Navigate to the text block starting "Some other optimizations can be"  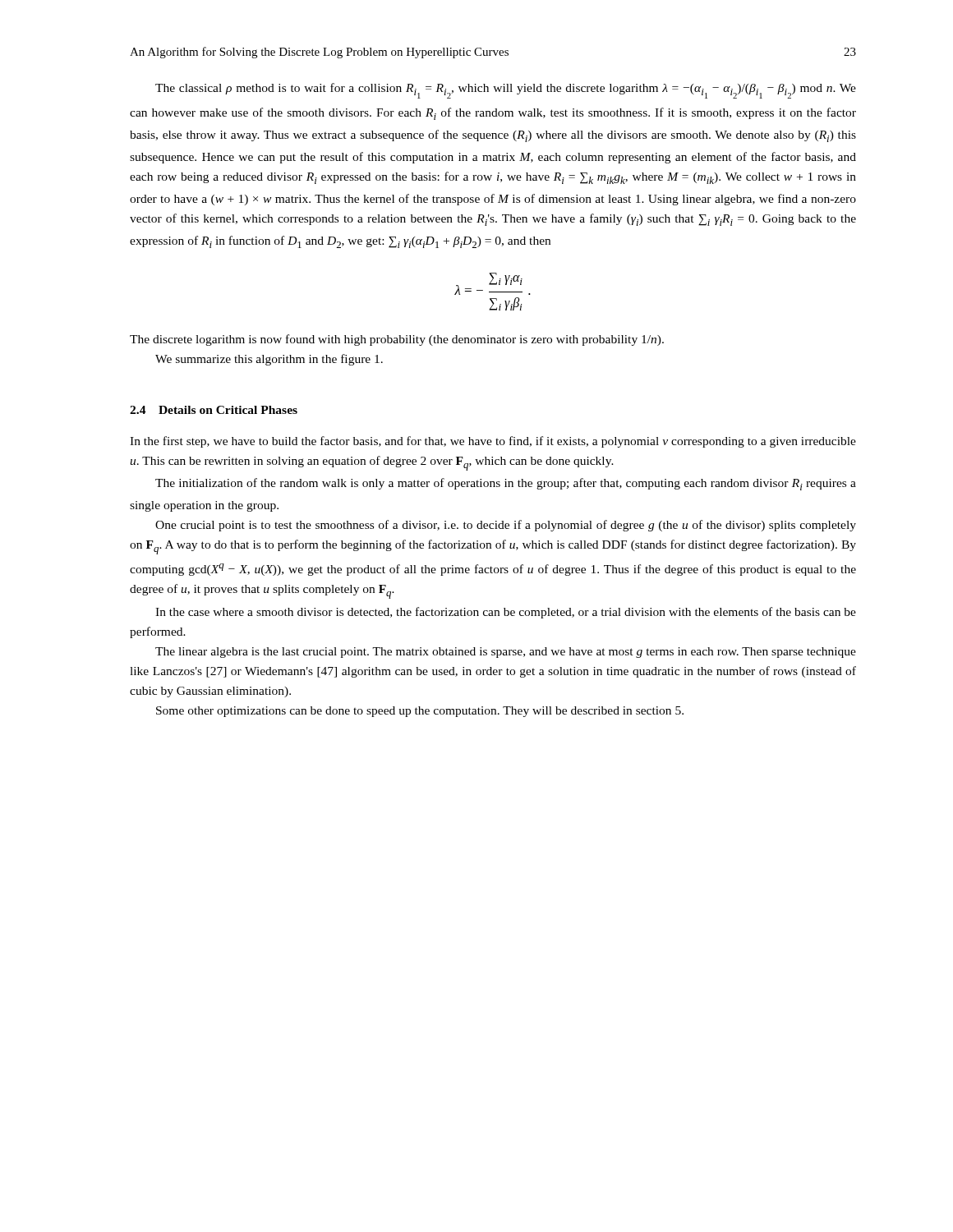(x=493, y=710)
